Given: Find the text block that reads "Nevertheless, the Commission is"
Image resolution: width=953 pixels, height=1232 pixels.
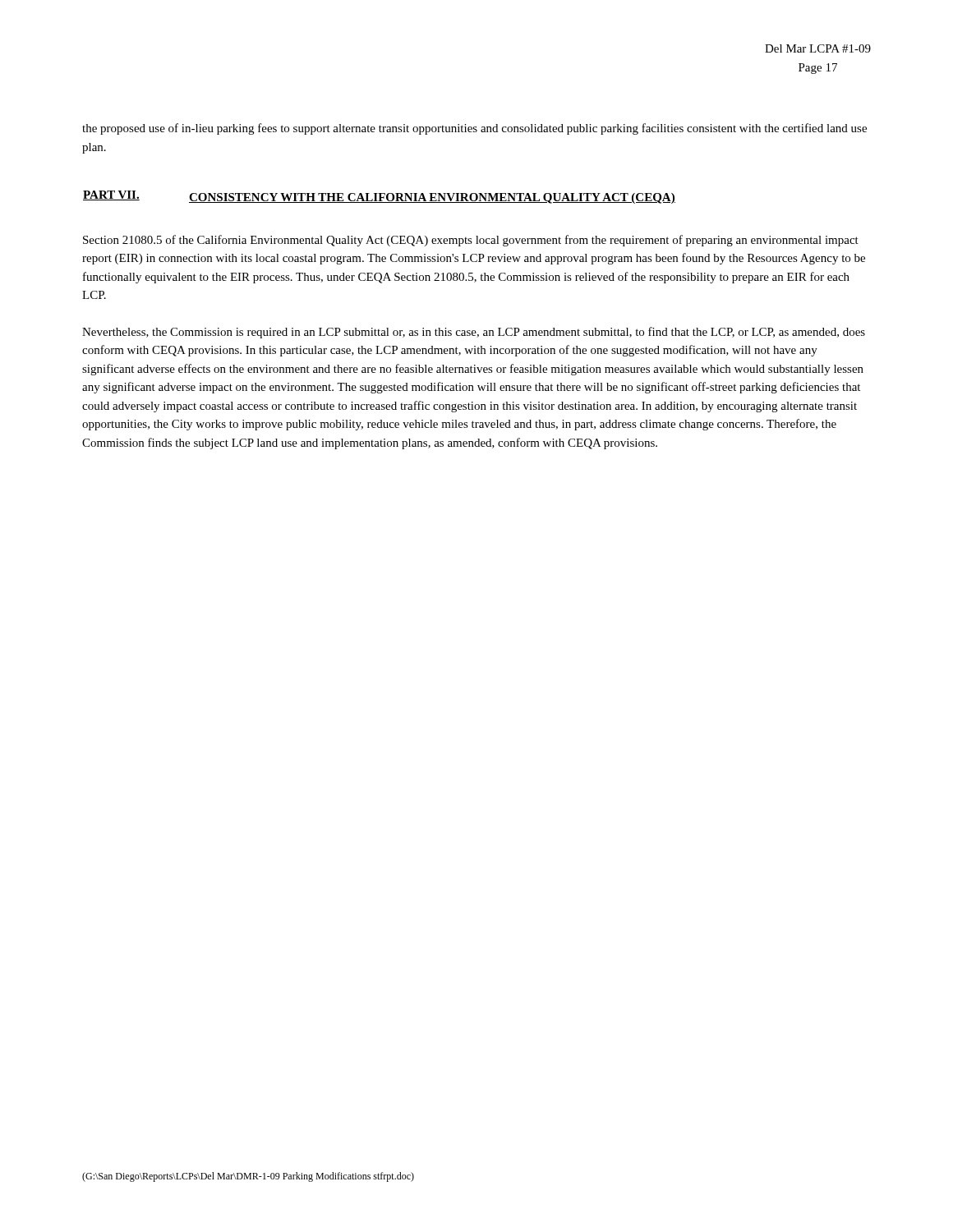Looking at the screenshot, I should pyautogui.click(x=474, y=387).
